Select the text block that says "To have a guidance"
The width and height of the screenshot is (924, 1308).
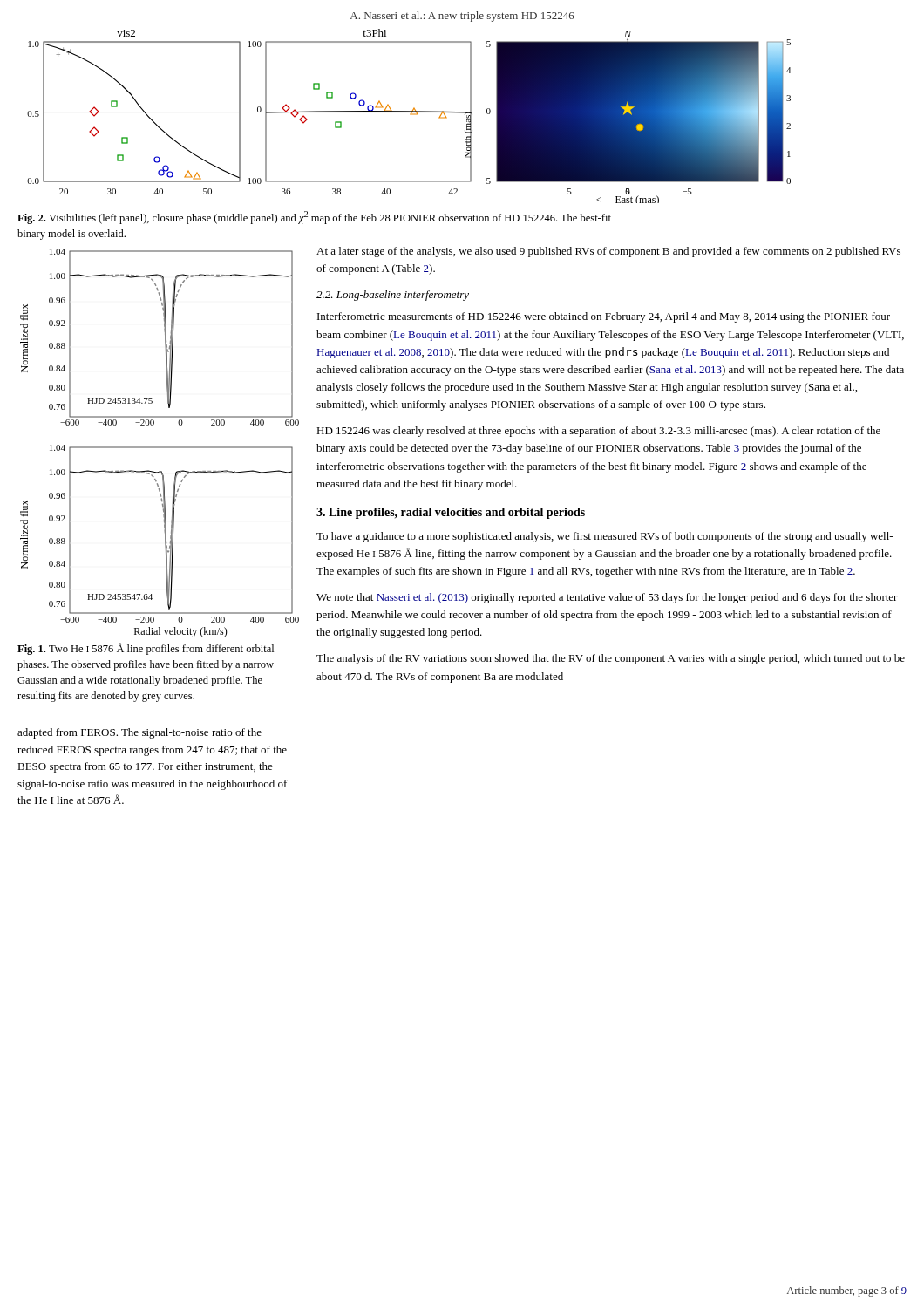[x=605, y=553]
